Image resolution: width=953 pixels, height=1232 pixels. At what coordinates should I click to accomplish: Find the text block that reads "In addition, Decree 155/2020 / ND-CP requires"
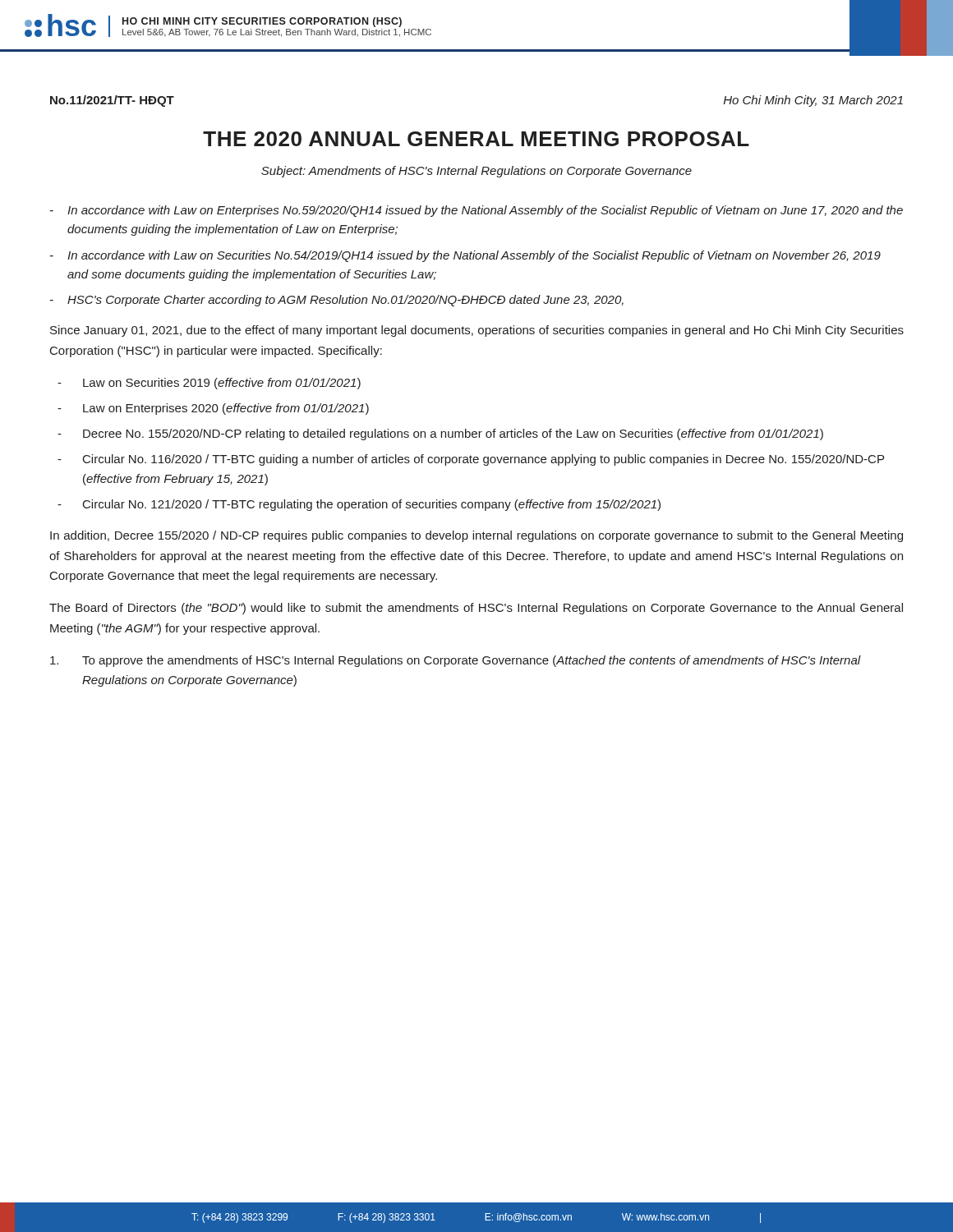tap(476, 555)
